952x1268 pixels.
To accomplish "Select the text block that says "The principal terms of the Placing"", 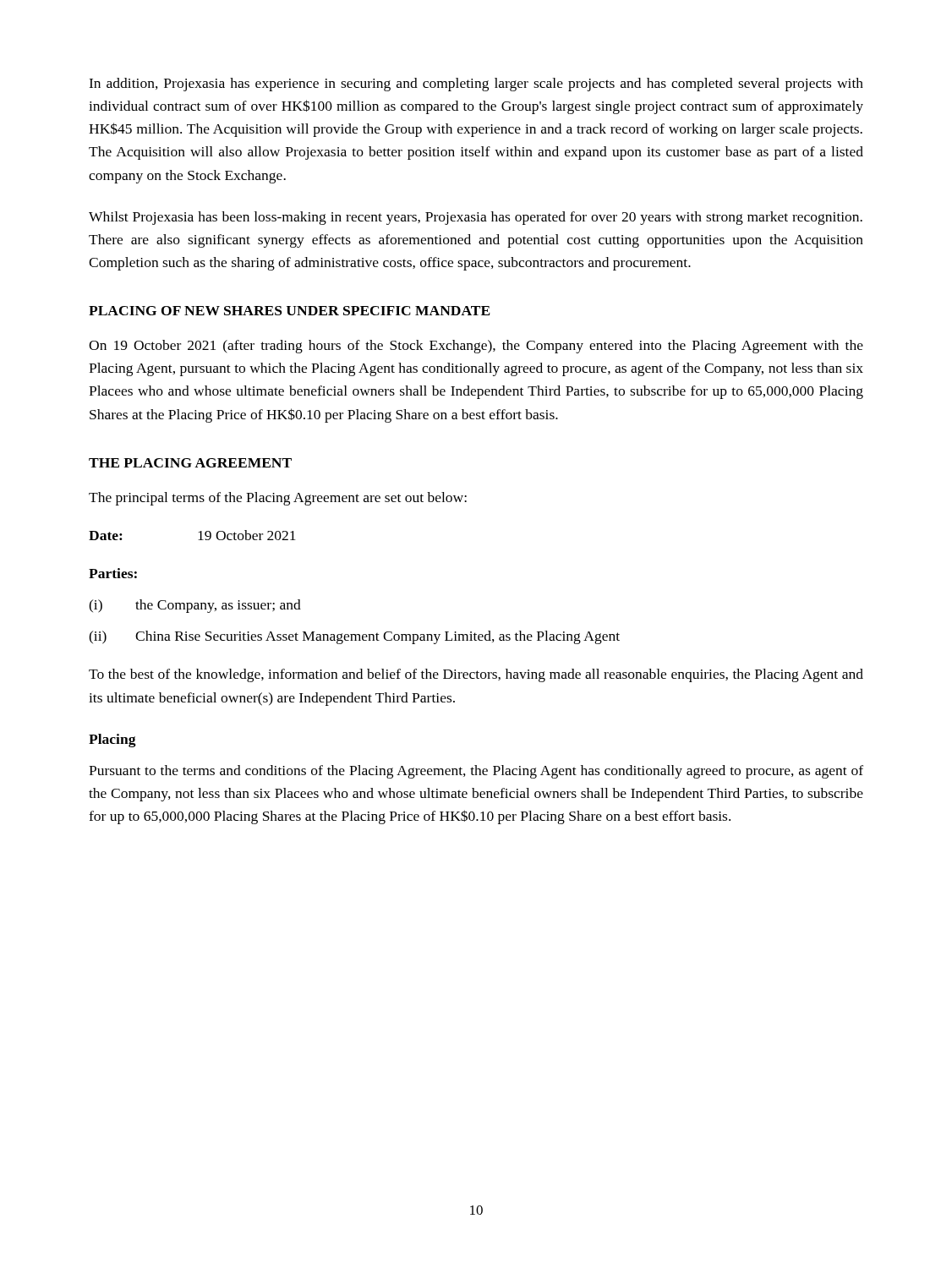I will (278, 497).
